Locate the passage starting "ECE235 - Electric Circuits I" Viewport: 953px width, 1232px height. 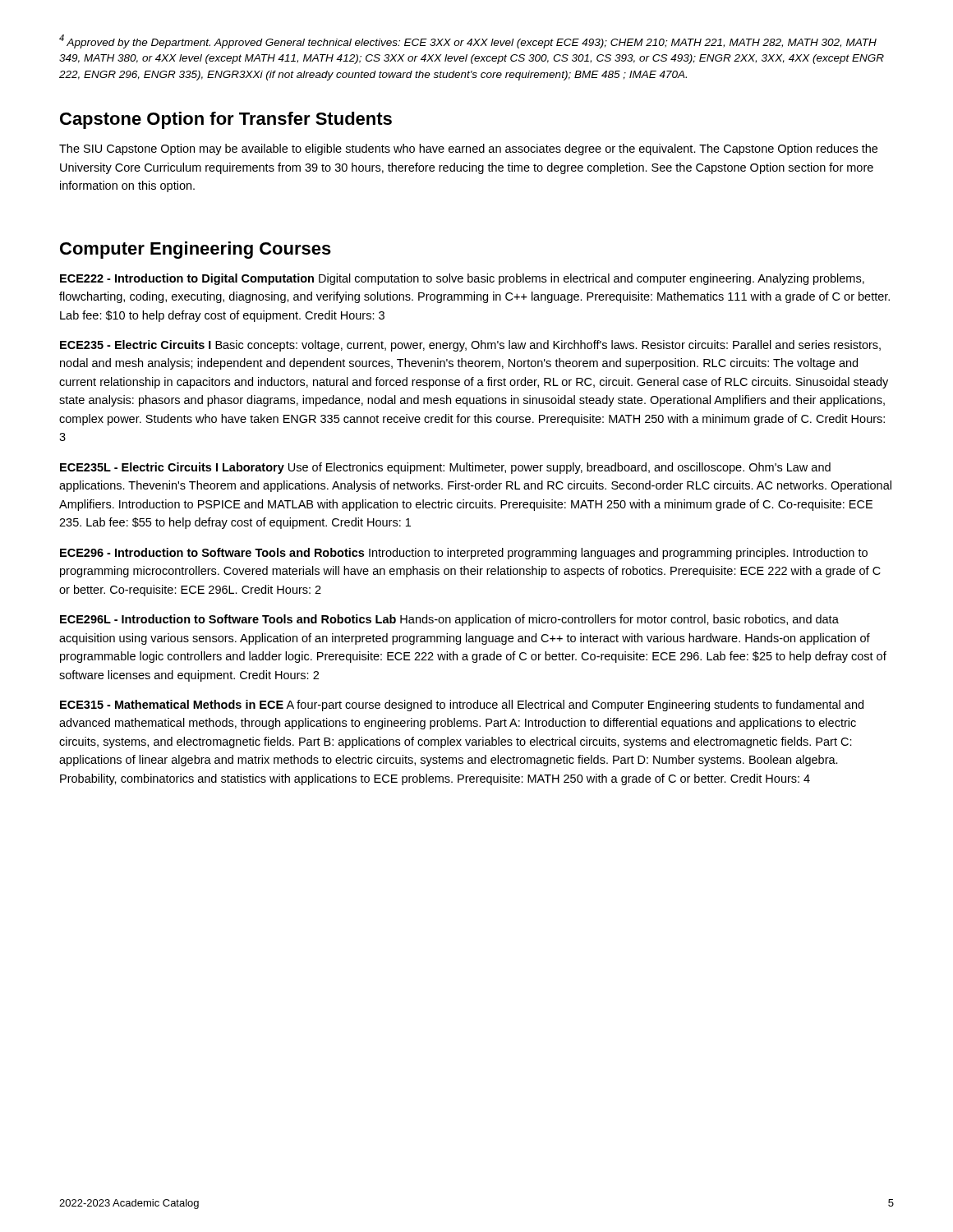[x=474, y=391]
